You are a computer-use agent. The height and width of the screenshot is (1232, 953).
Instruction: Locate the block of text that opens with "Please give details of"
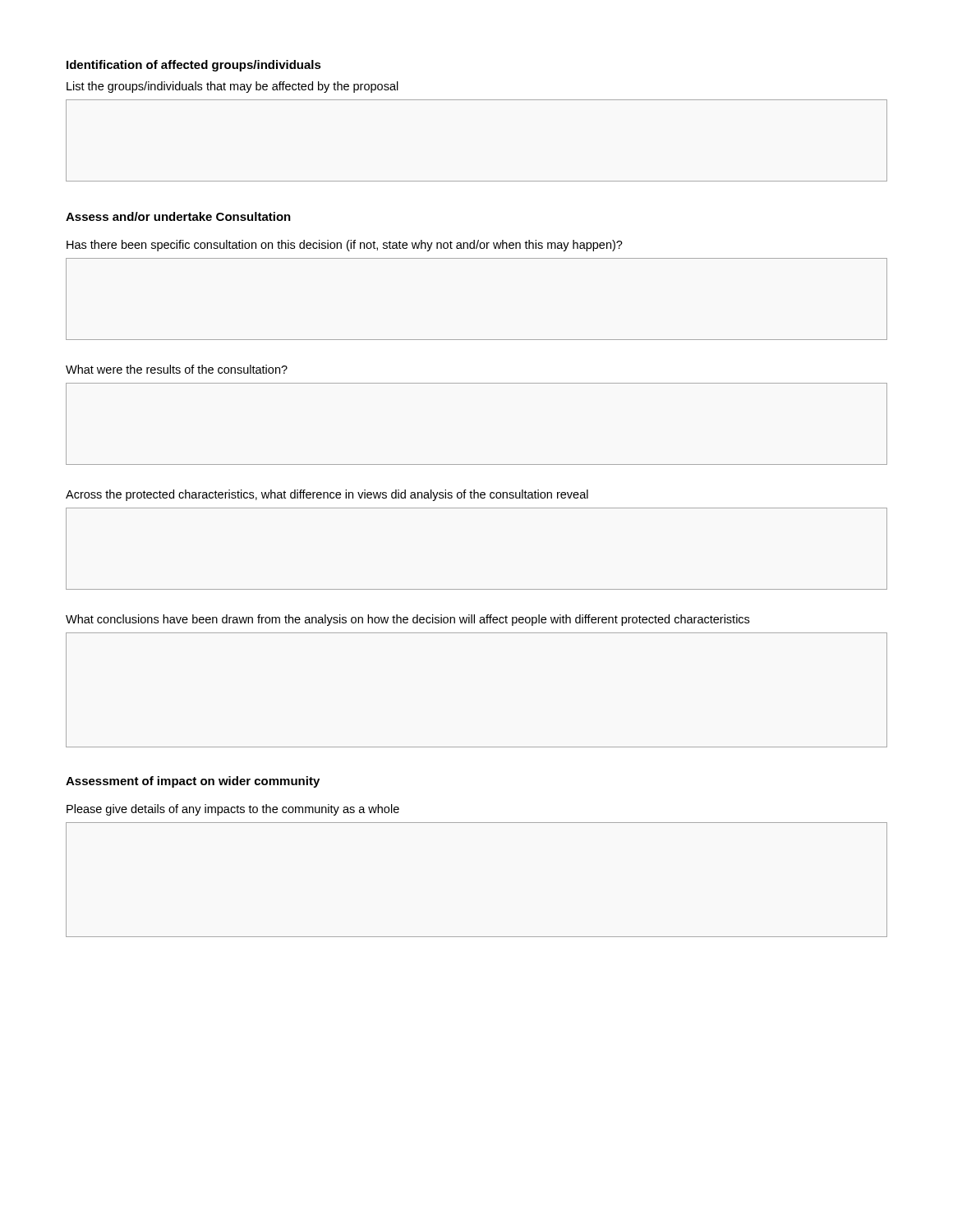(x=233, y=809)
